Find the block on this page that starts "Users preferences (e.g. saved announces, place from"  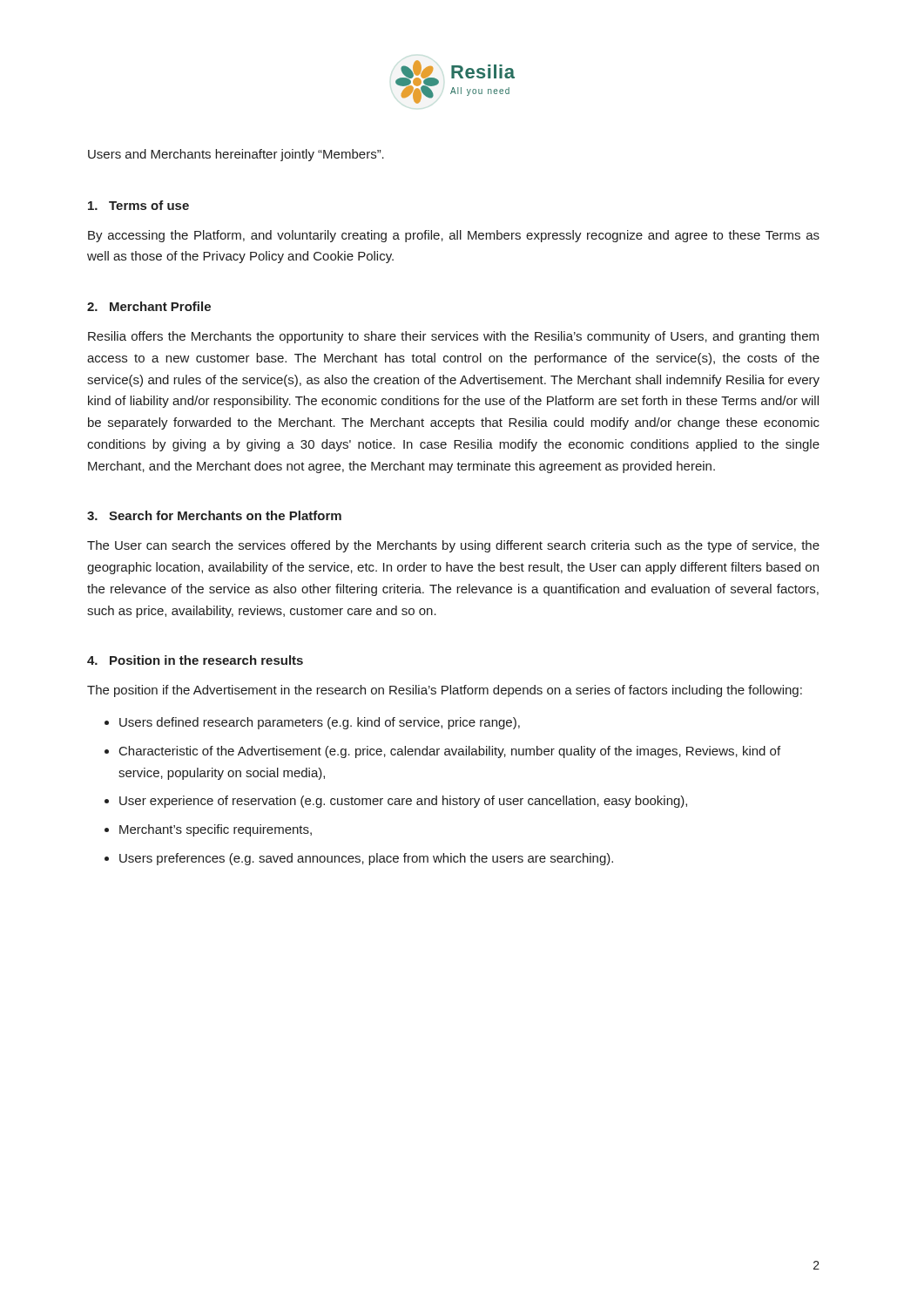tap(366, 858)
